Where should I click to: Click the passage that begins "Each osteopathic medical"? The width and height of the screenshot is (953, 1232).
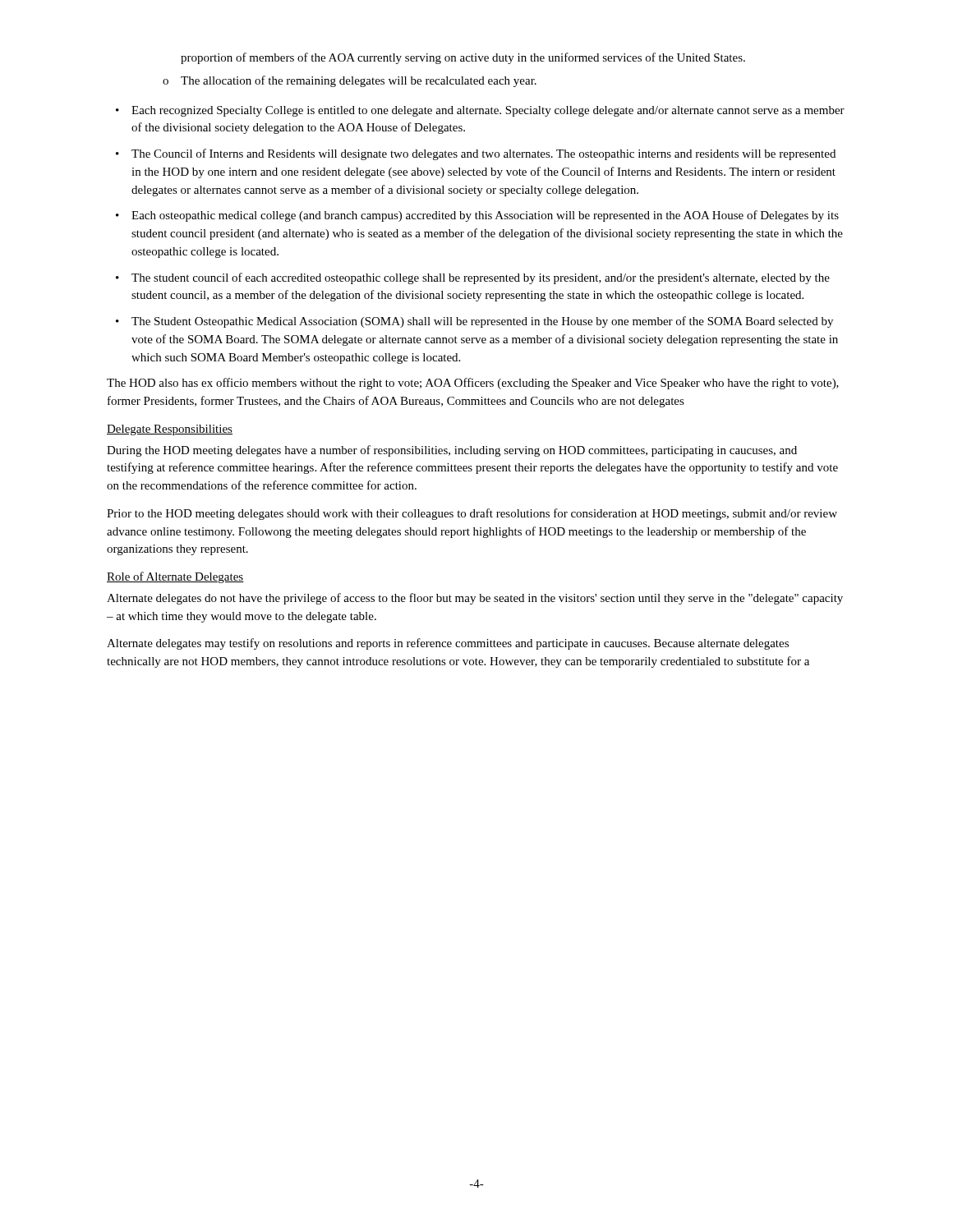click(476, 234)
